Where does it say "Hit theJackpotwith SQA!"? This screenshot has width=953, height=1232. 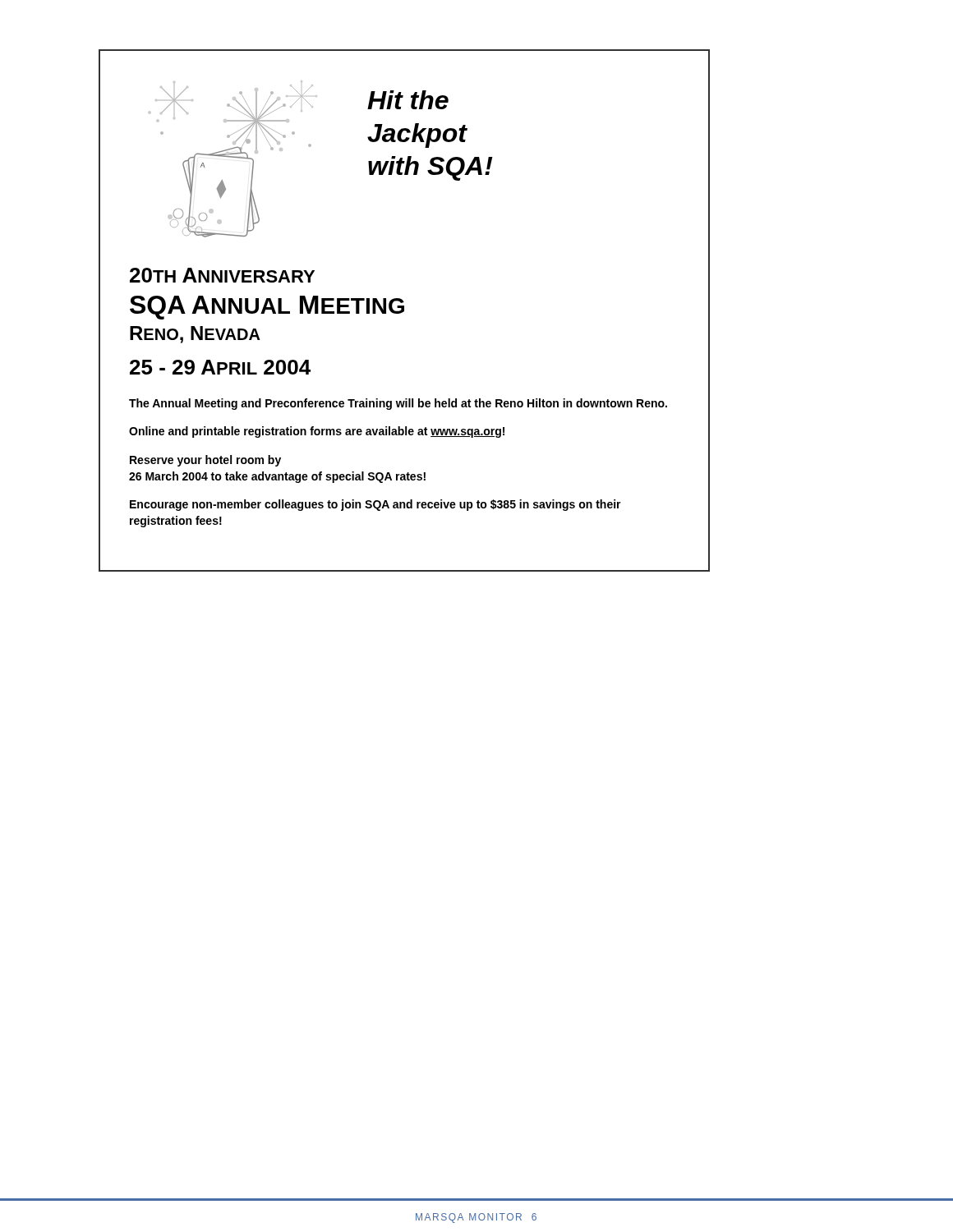pyautogui.click(x=430, y=133)
